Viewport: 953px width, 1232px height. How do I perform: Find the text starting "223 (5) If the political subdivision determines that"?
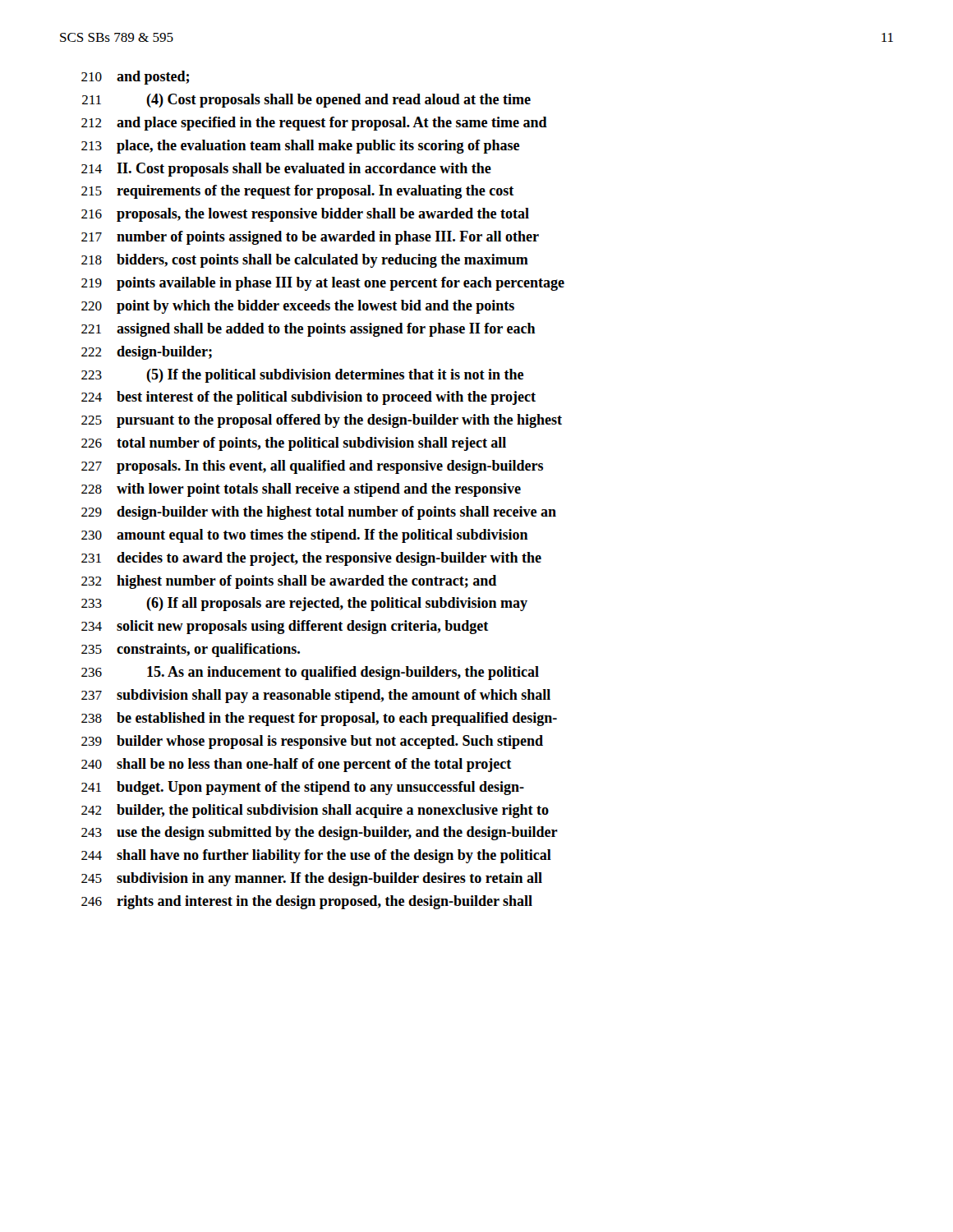pyautogui.click(x=476, y=478)
